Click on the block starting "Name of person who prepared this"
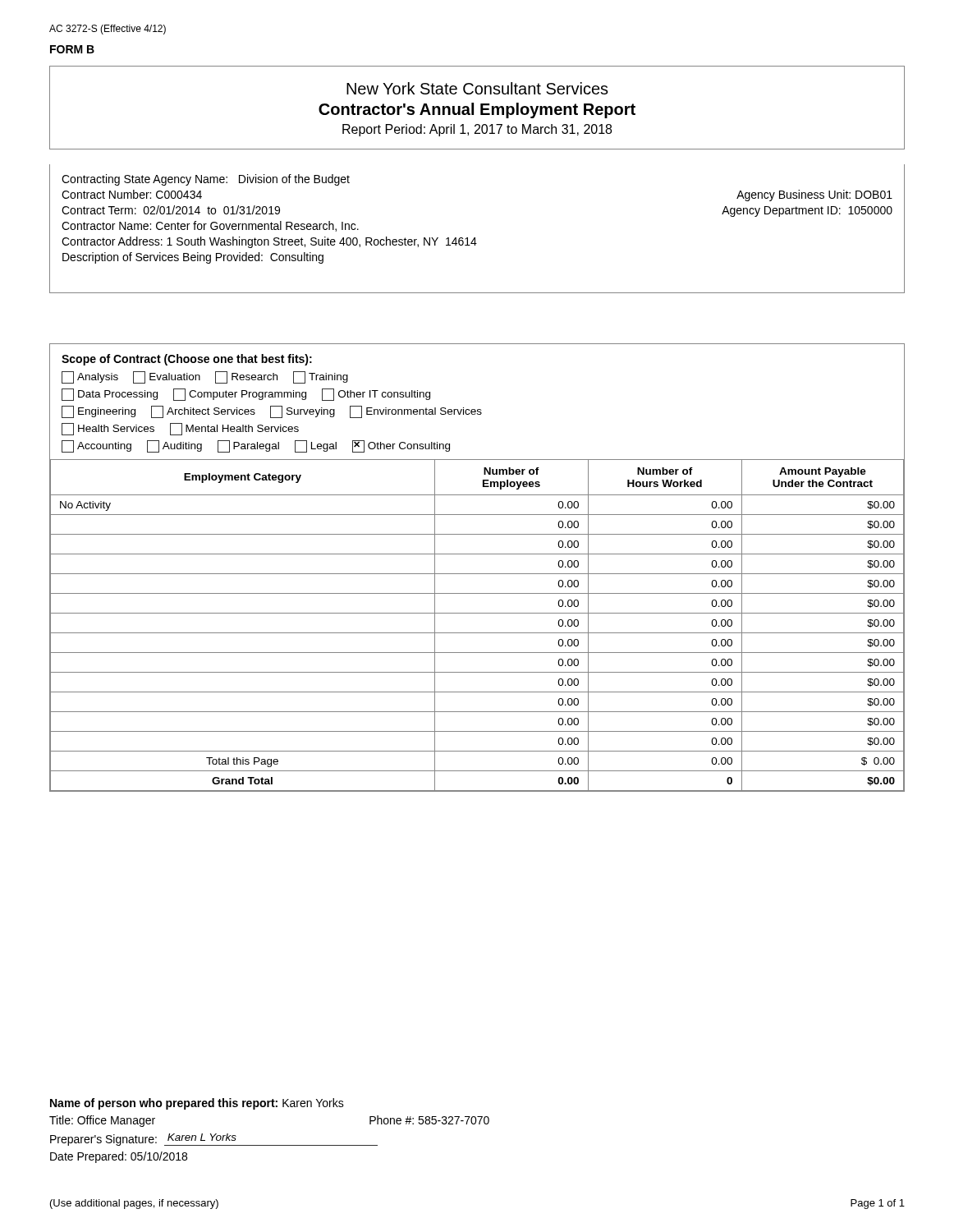954x1232 pixels. [197, 1104]
